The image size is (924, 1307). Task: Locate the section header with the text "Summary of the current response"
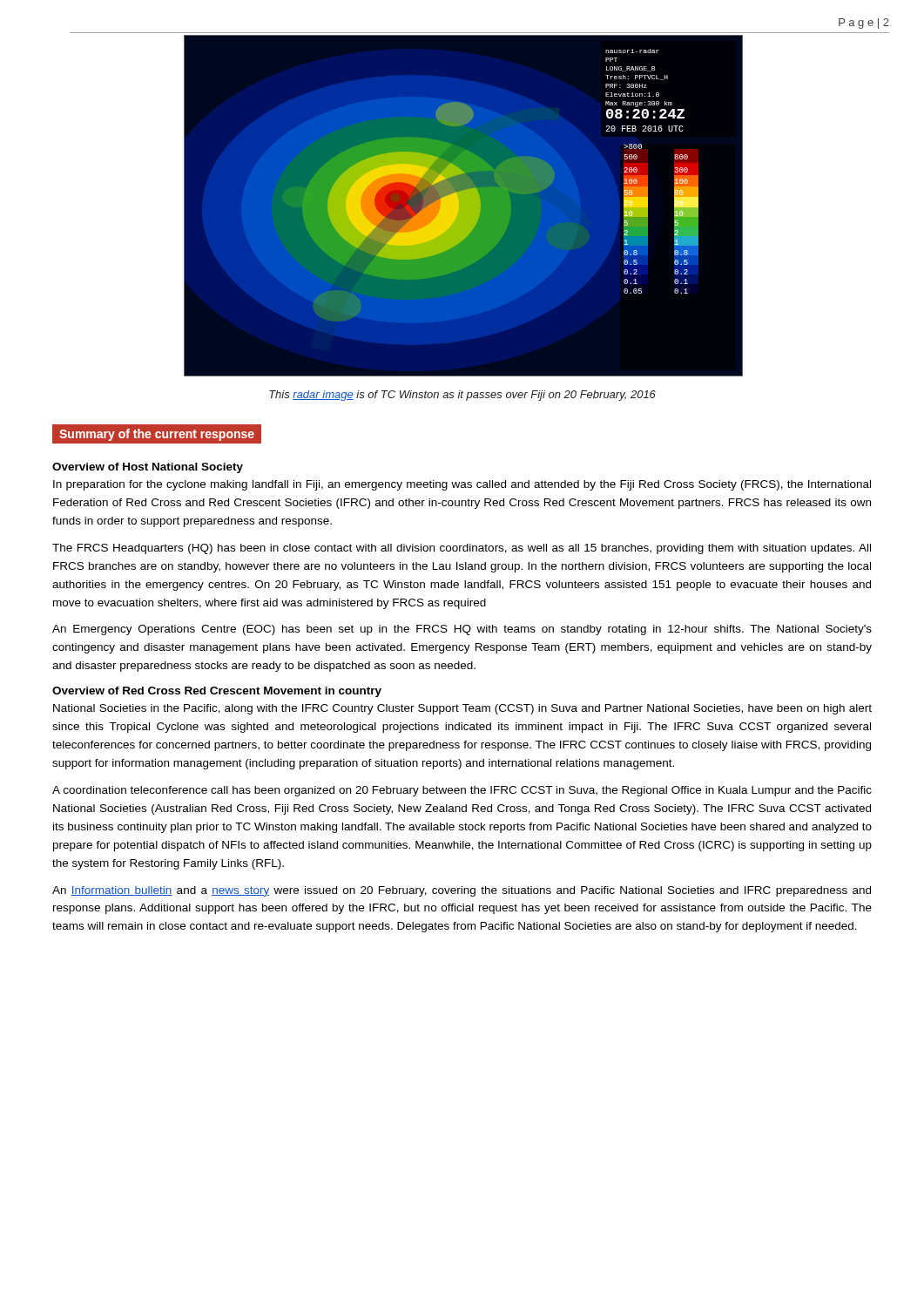coord(157,434)
